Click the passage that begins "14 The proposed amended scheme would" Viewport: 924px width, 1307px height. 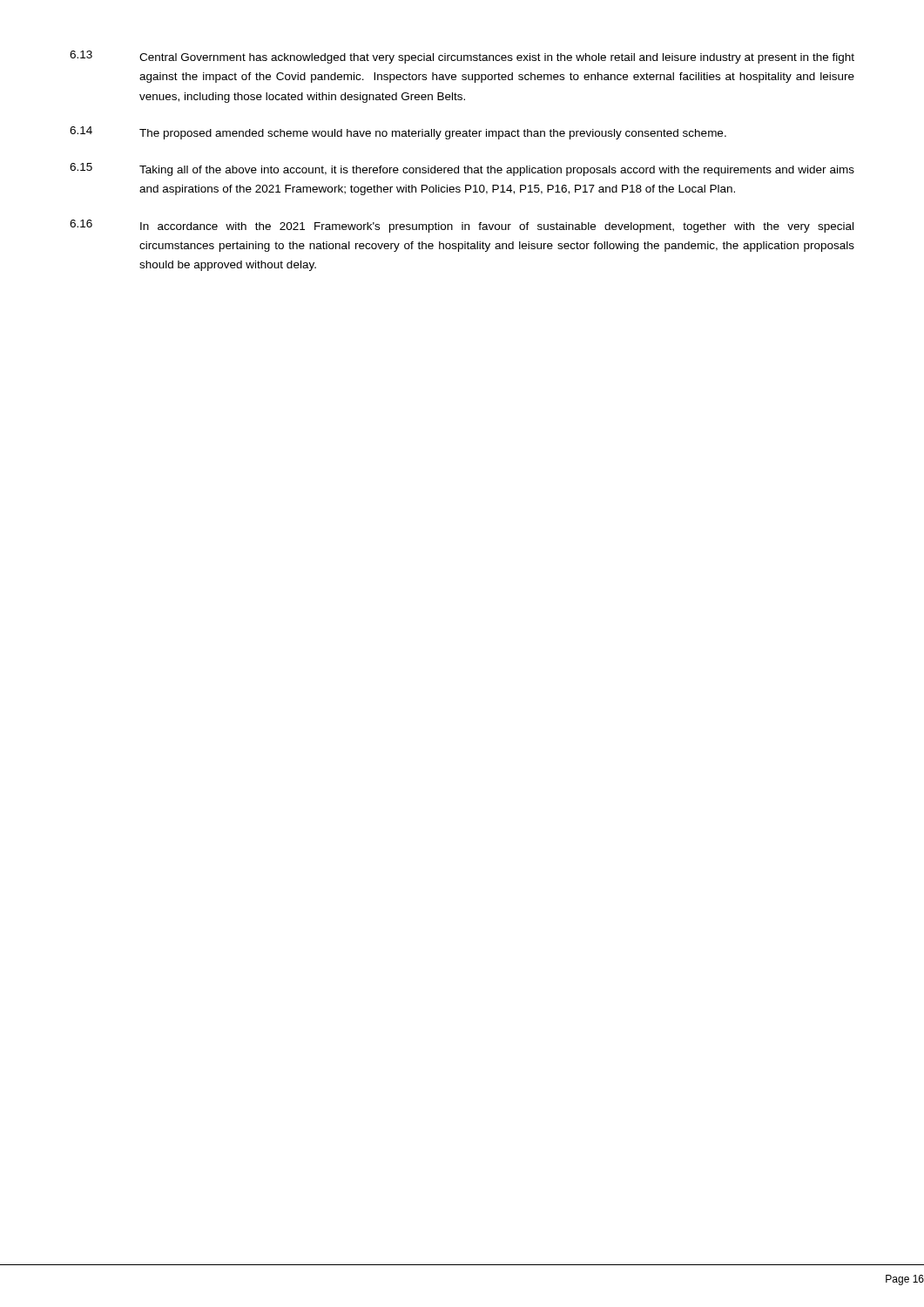pos(462,133)
